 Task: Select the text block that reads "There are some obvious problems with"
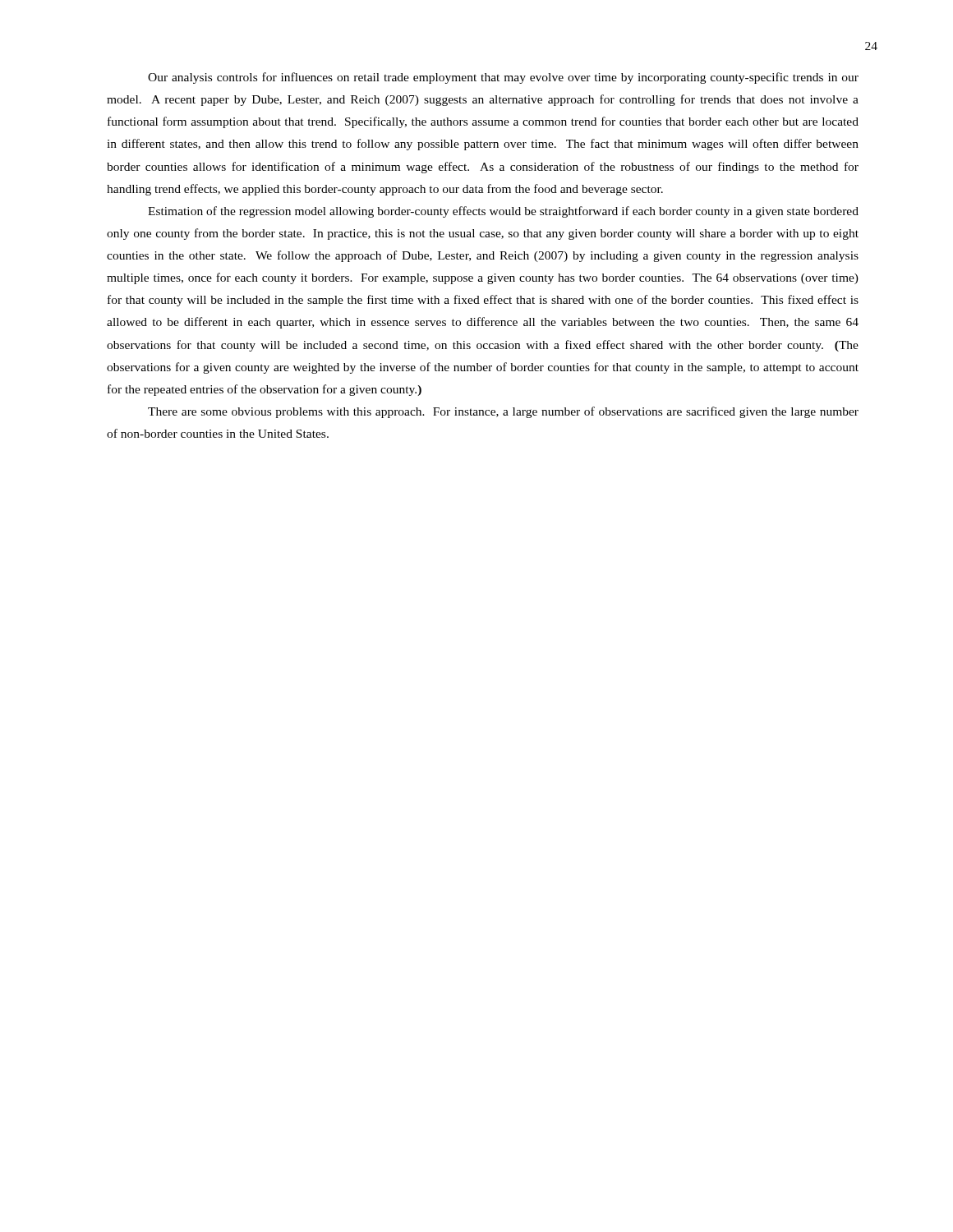(x=483, y=422)
